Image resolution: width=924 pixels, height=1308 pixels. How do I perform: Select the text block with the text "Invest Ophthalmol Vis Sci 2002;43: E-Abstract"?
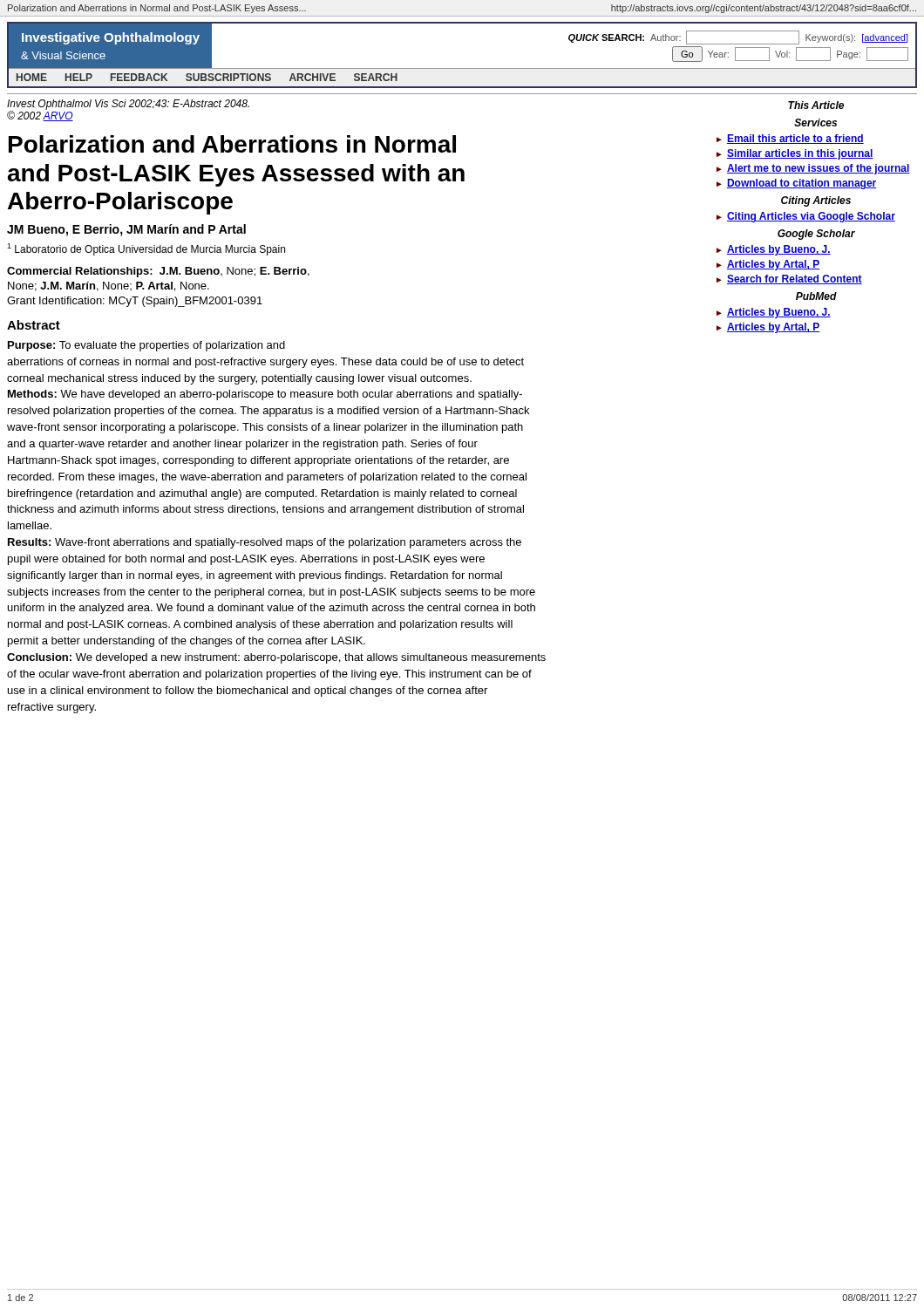[129, 110]
